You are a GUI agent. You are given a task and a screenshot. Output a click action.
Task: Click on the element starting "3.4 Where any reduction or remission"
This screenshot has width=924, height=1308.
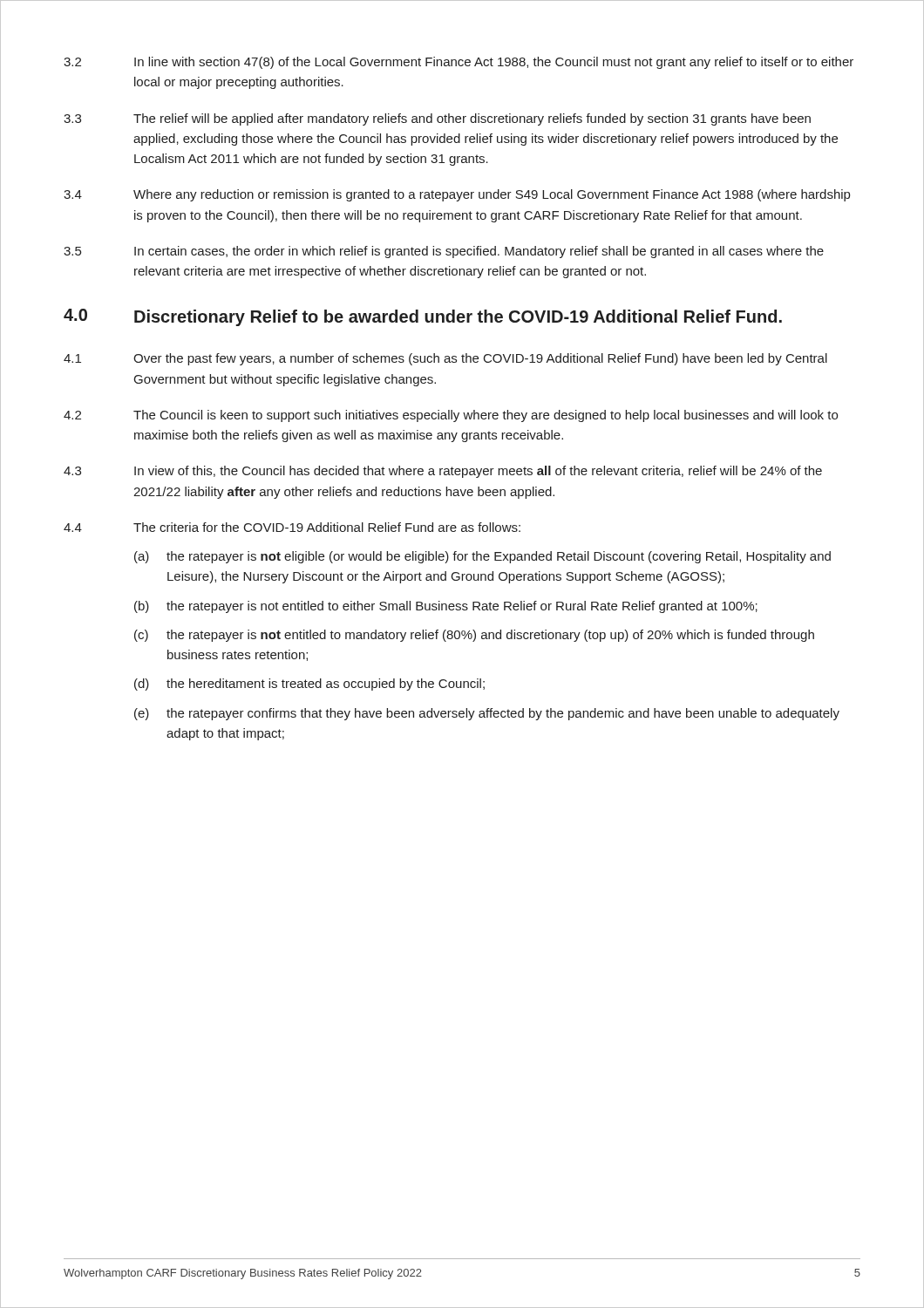pos(462,204)
